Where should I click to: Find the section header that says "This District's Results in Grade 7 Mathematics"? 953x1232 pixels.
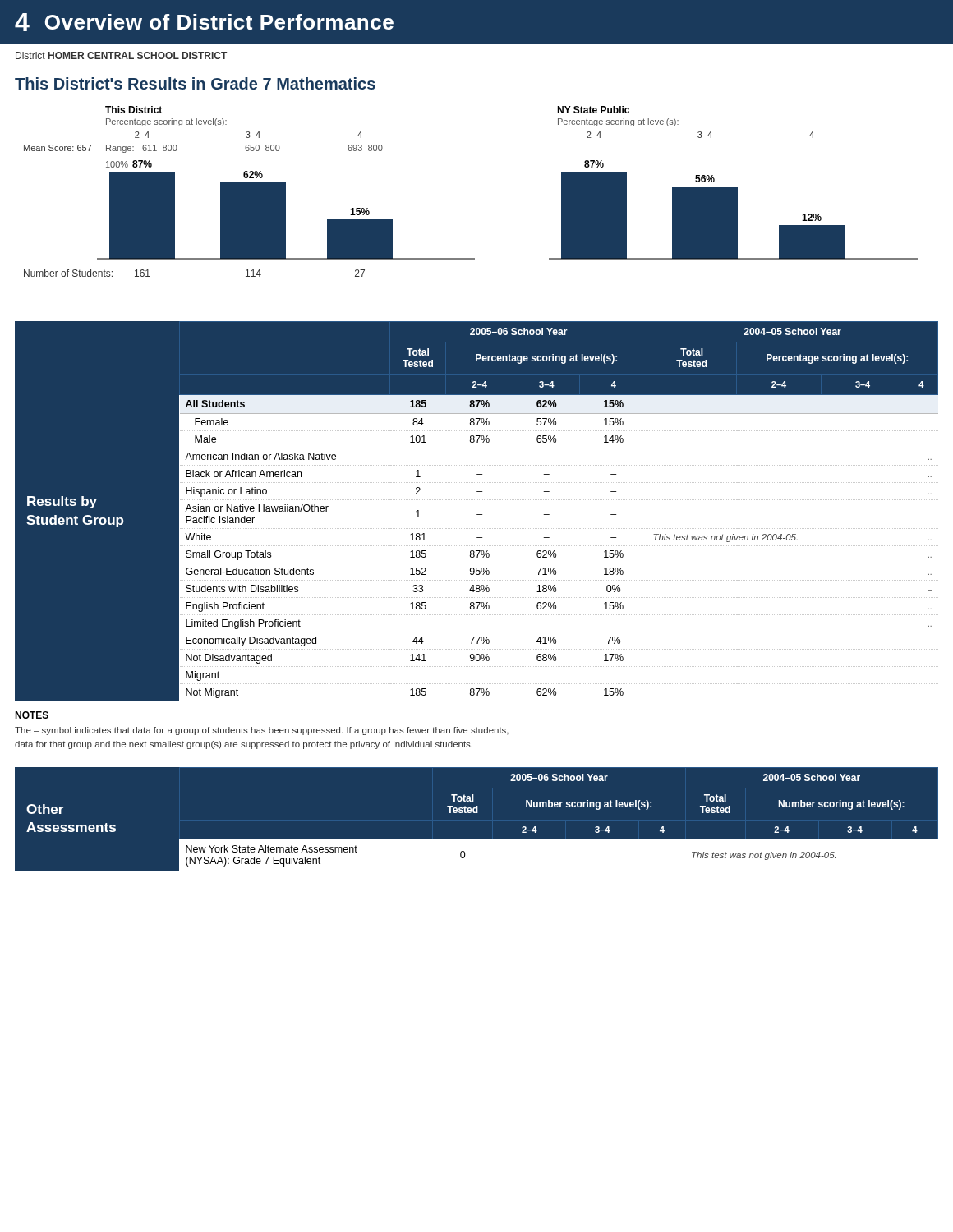point(195,84)
